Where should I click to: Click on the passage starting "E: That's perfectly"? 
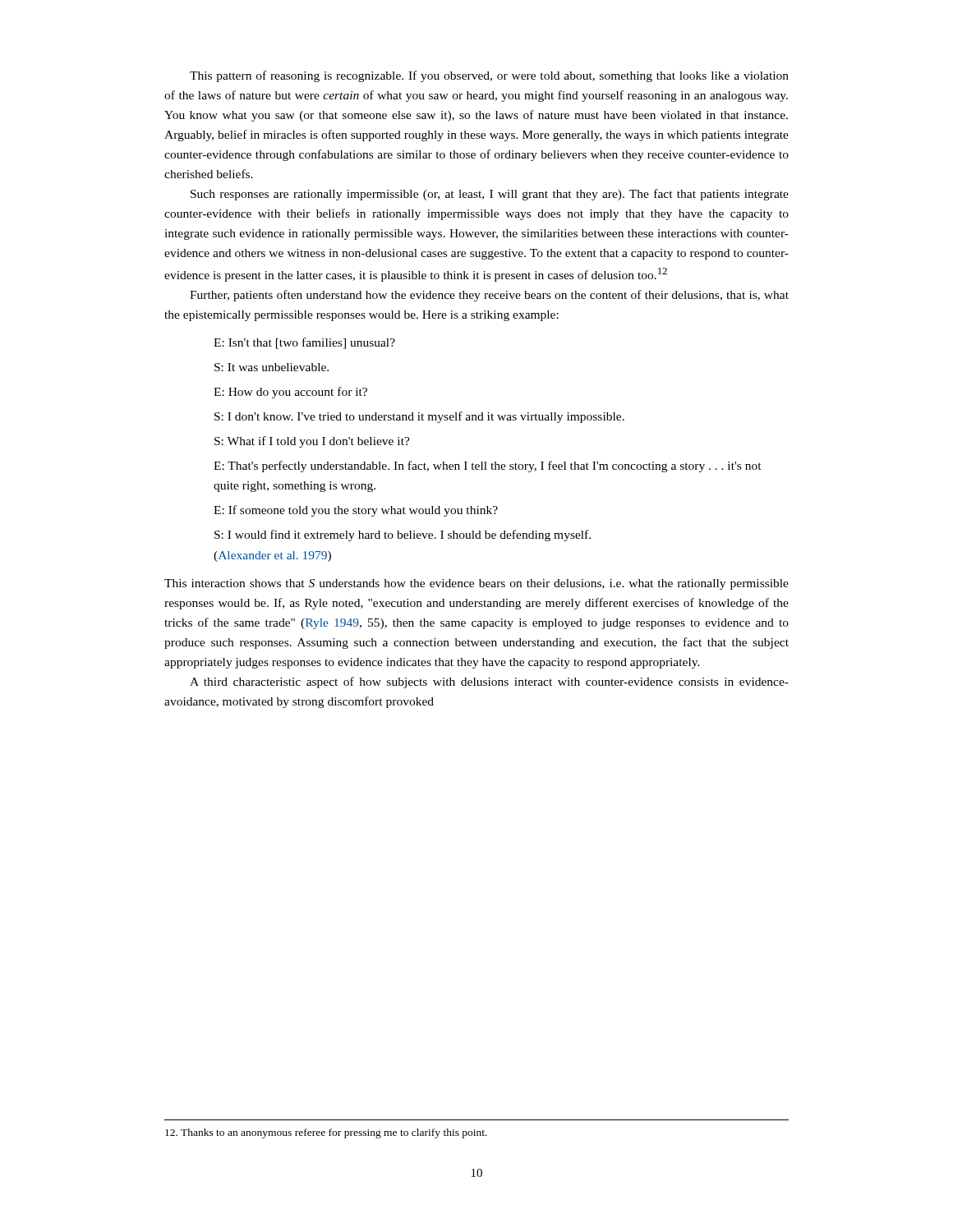(x=487, y=475)
